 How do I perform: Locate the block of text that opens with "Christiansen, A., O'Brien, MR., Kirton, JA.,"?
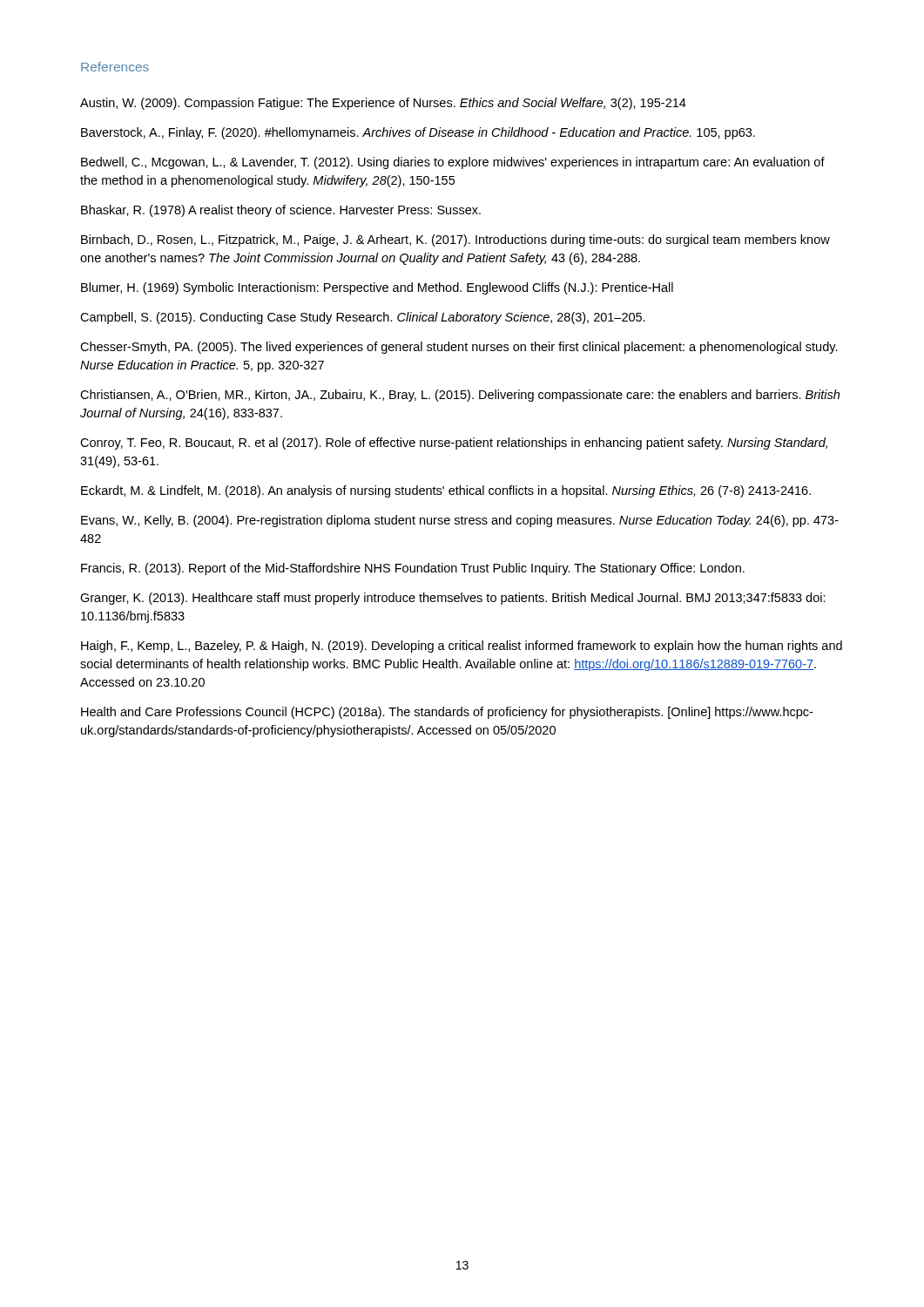(x=460, y=404)
